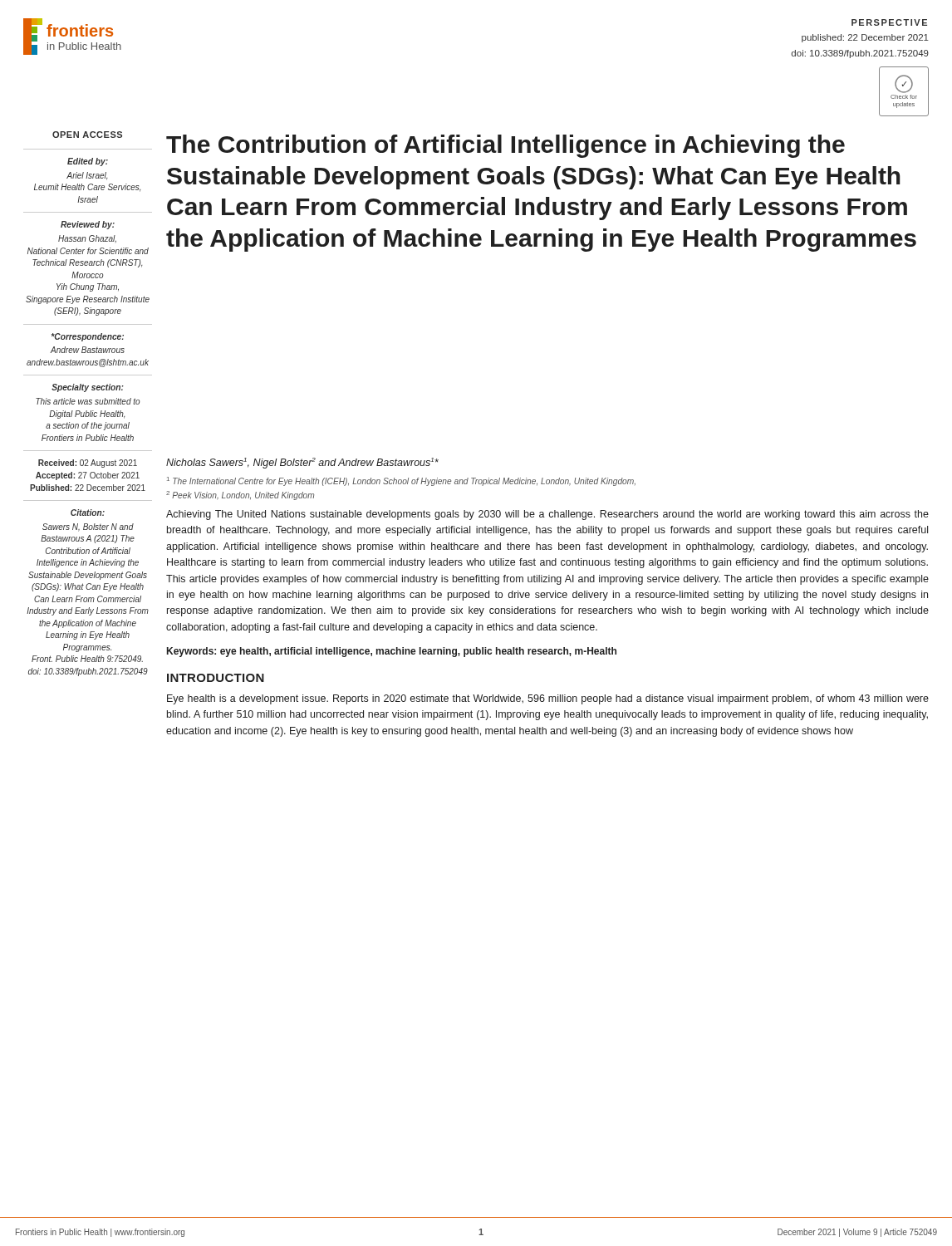Point to "OPEN ACCESS"

[88, 135]
